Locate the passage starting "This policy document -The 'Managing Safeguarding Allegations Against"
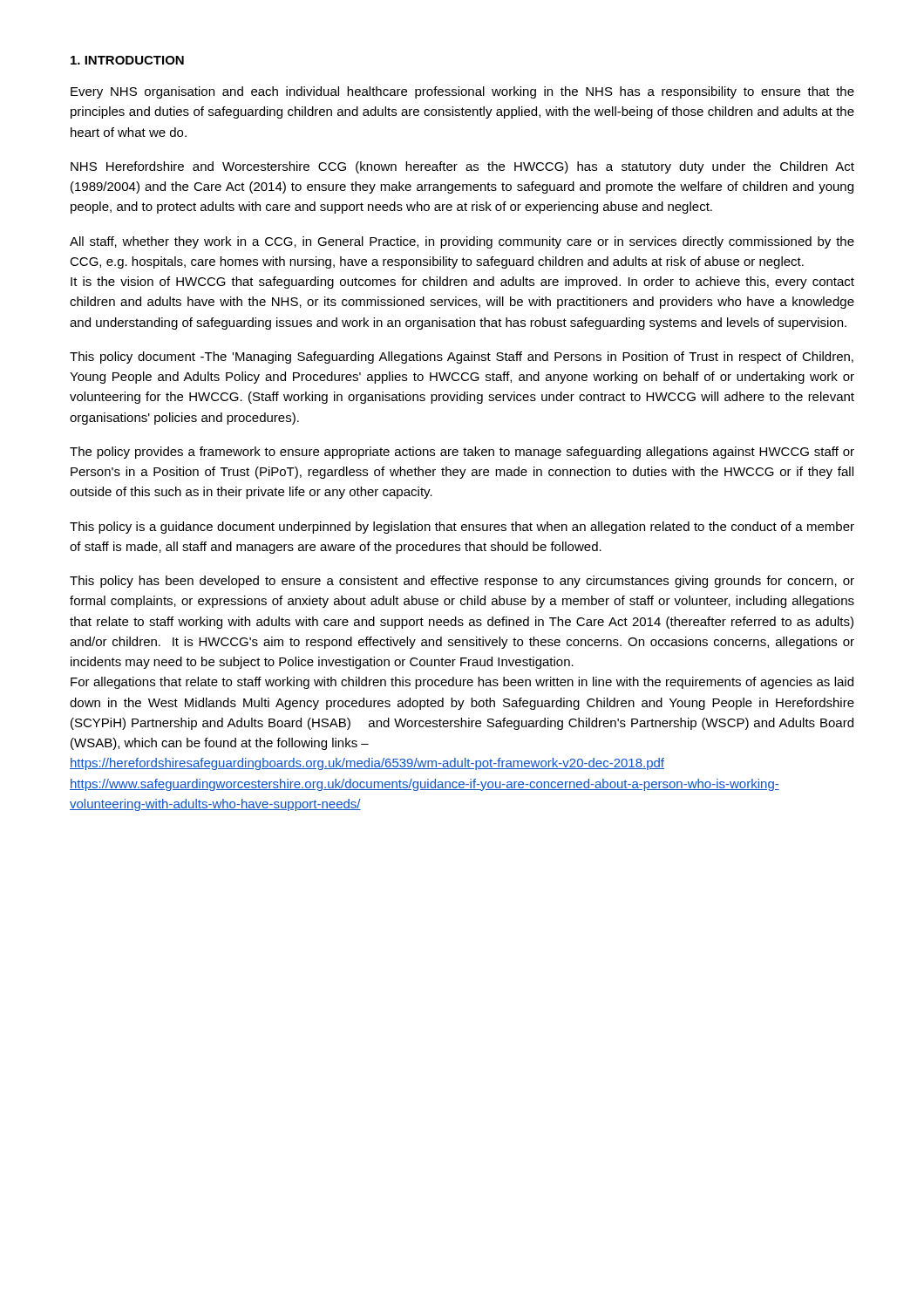The width and height of the screenshot is (924, 1308). pyautogui.click(x=462, y=386)
